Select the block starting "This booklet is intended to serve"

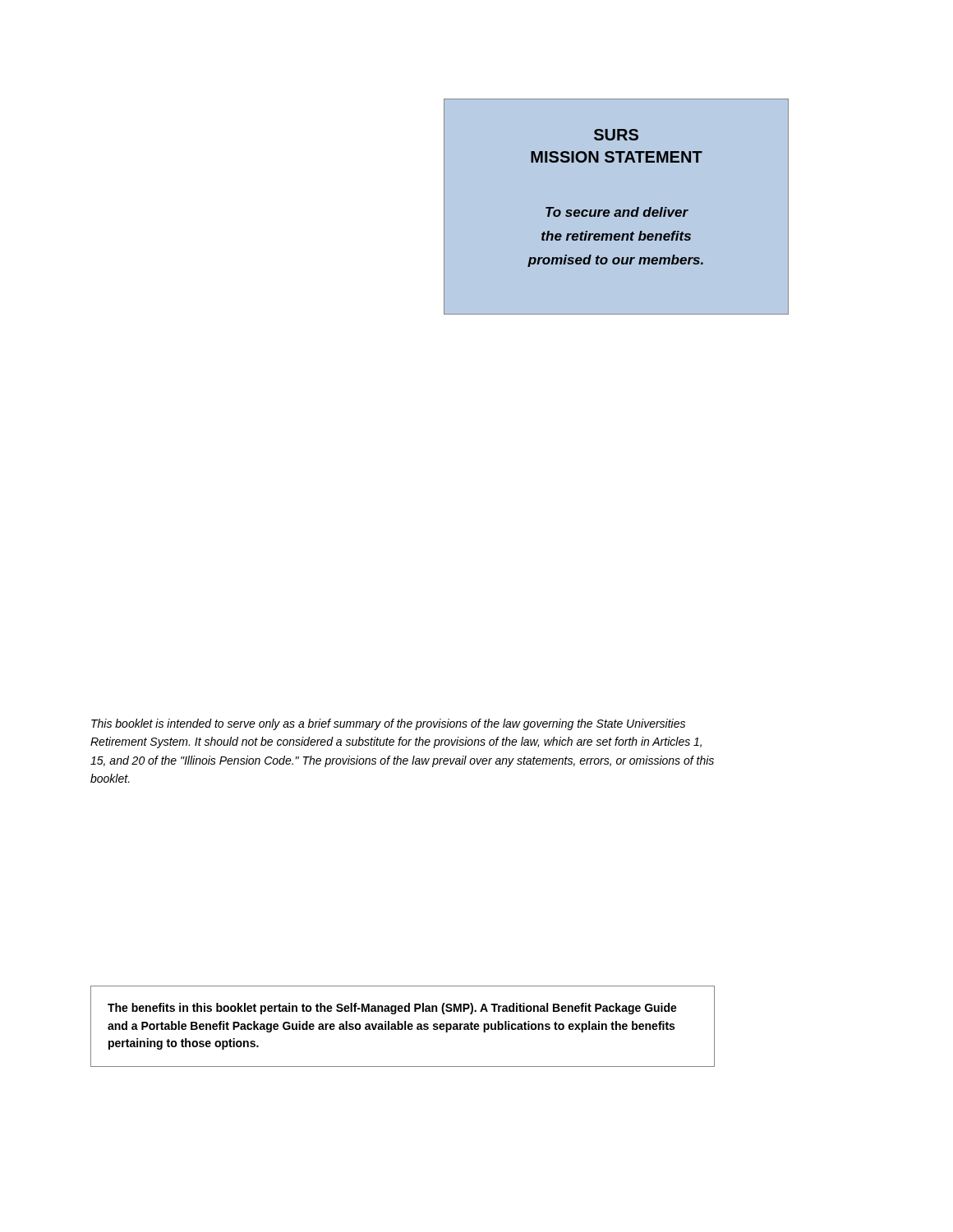coord(402,751)
